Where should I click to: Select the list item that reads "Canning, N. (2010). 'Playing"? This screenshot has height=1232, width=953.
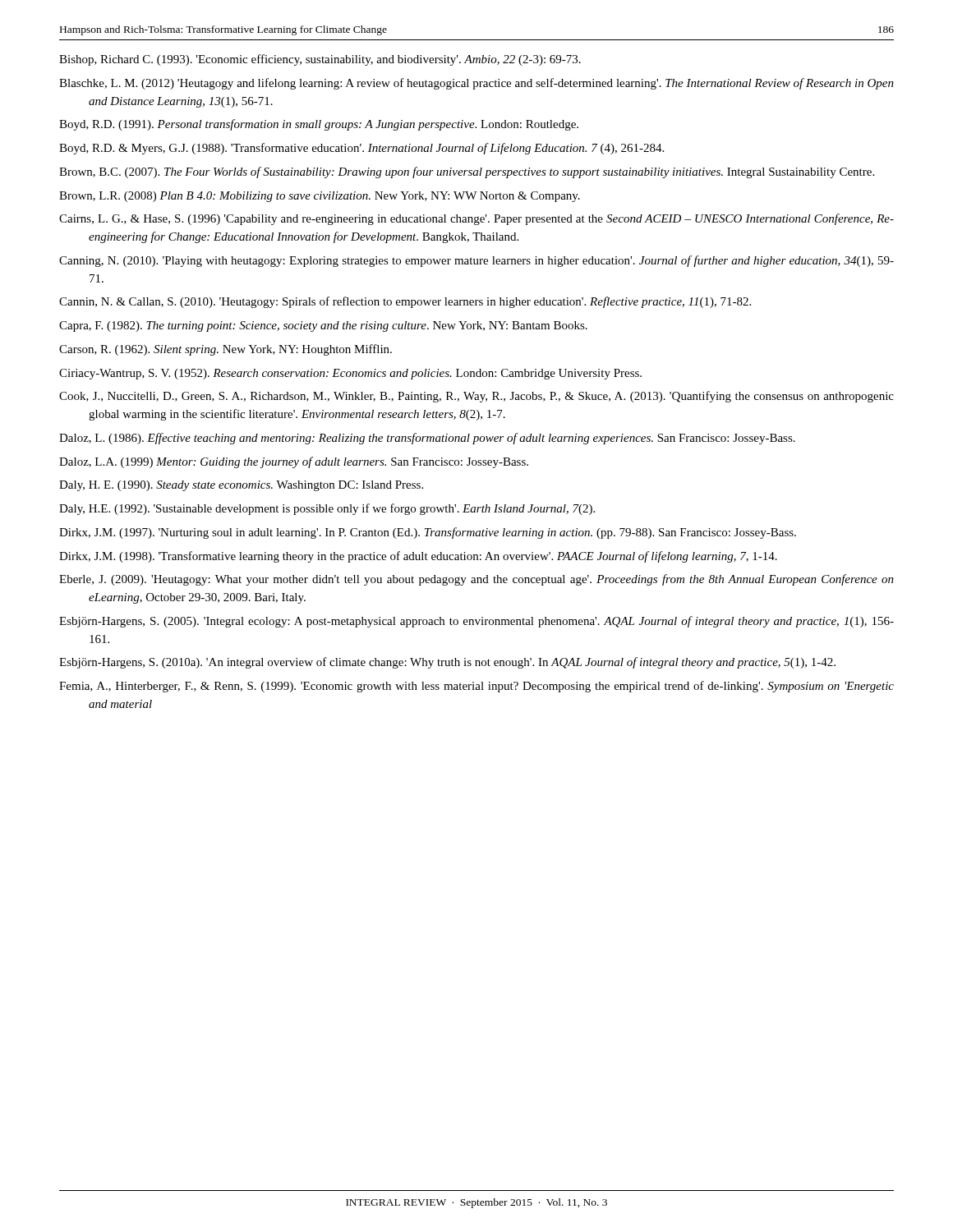[476, 269]
